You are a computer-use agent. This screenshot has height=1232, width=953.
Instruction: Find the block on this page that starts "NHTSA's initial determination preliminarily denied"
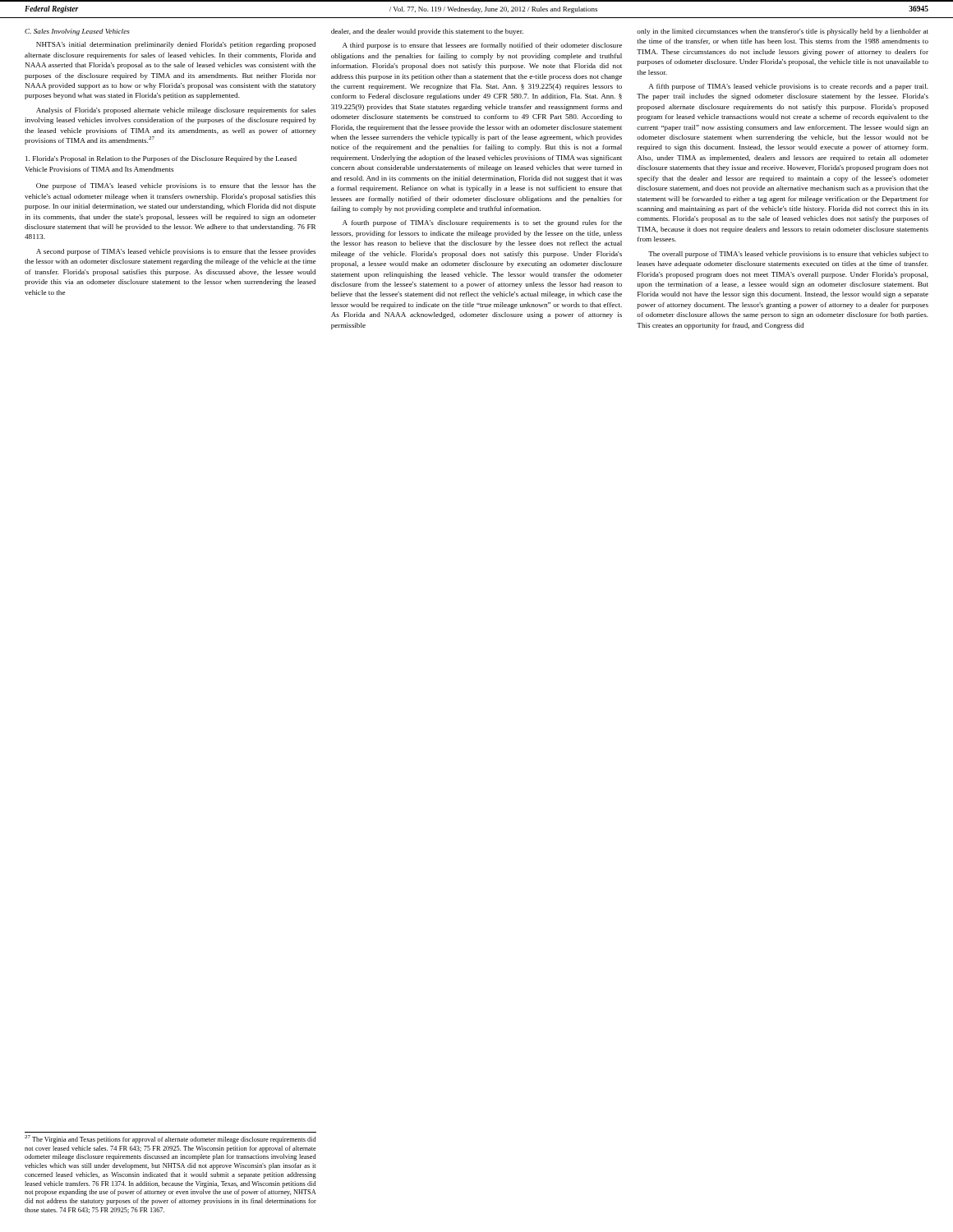pos(170,93)
